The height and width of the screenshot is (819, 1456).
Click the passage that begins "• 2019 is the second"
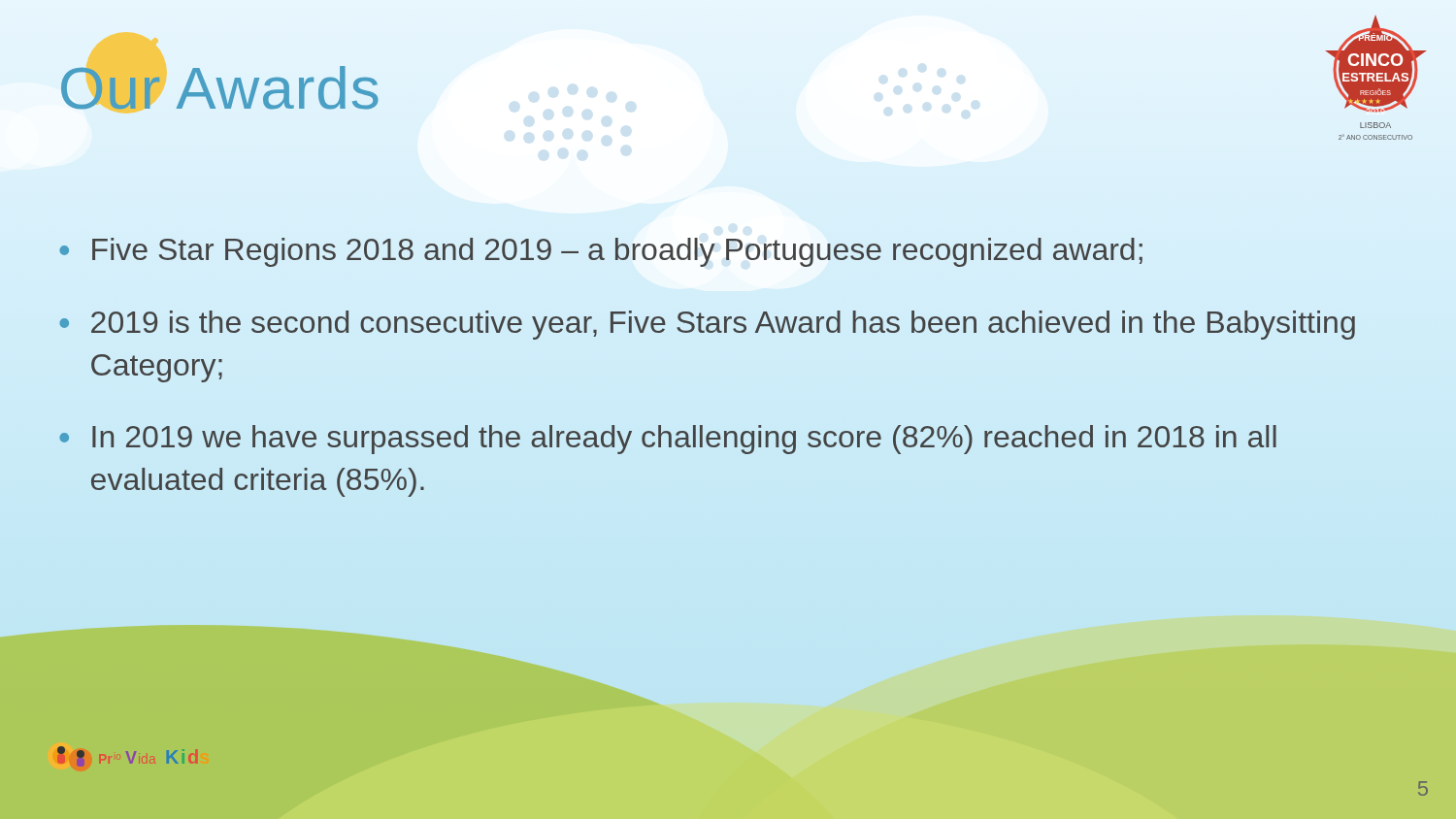pos(723,344)
